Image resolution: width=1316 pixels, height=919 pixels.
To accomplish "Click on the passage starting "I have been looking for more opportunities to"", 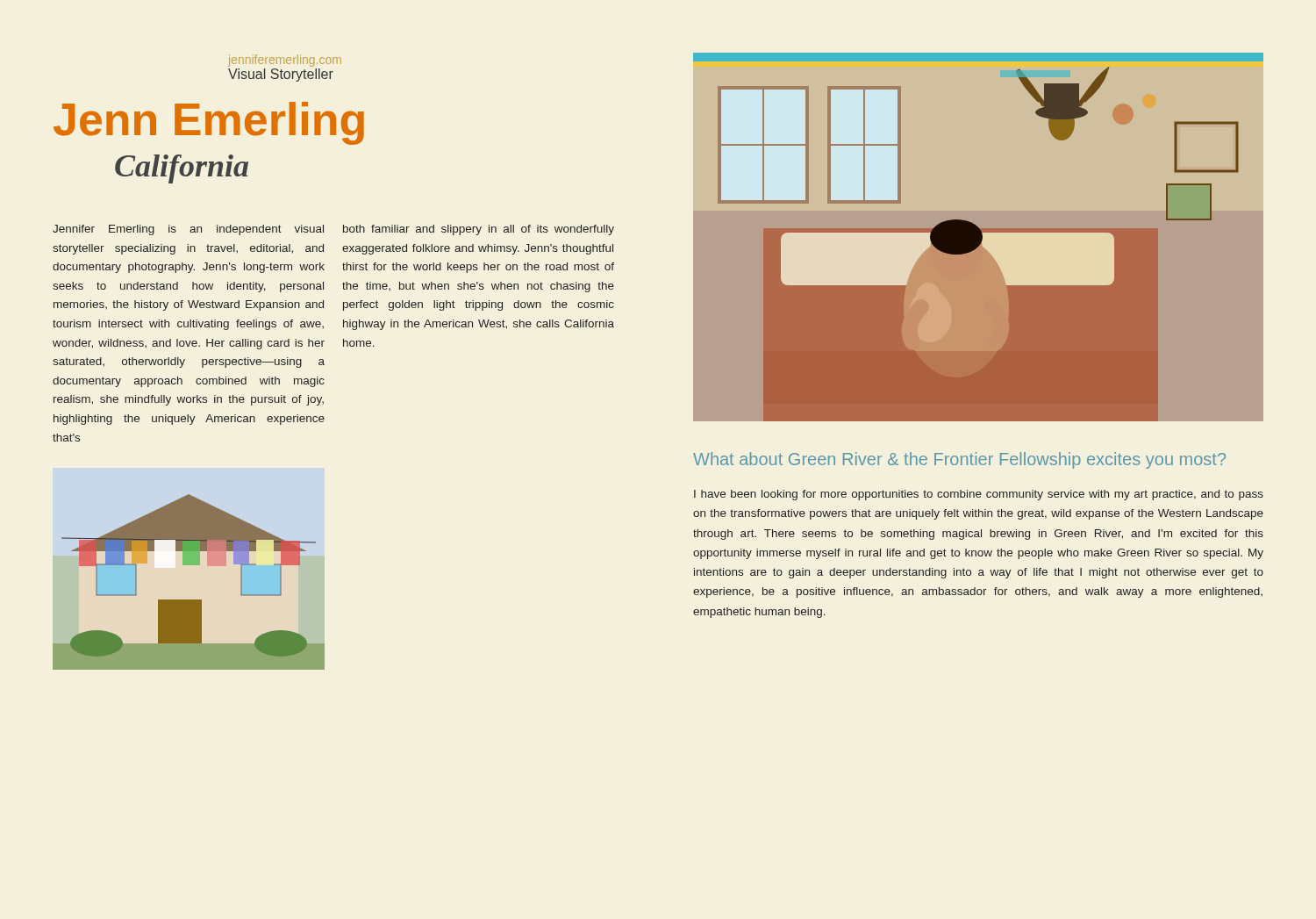I will (978, 553).
